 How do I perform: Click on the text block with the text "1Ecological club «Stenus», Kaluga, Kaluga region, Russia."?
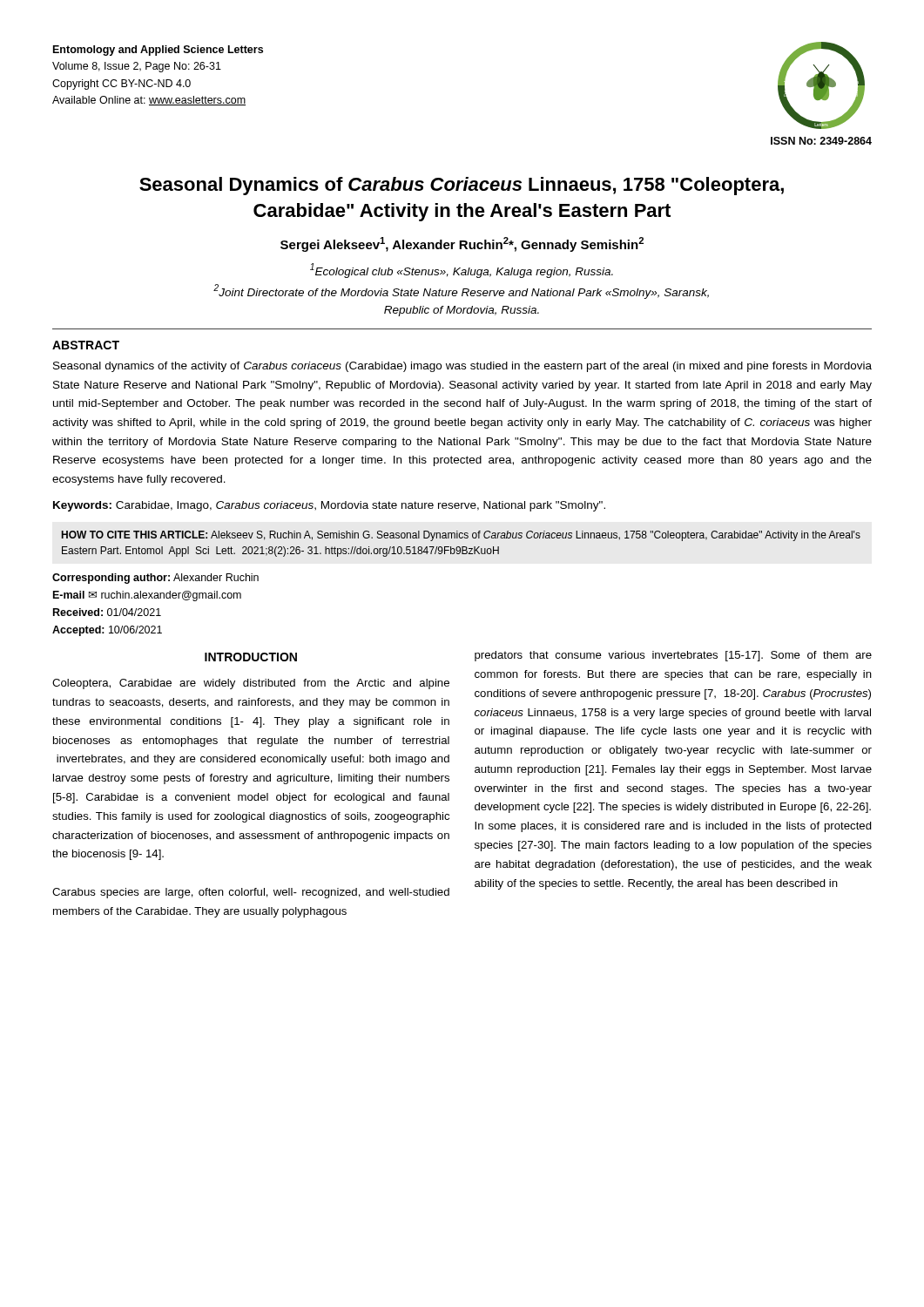coord(462,290)
